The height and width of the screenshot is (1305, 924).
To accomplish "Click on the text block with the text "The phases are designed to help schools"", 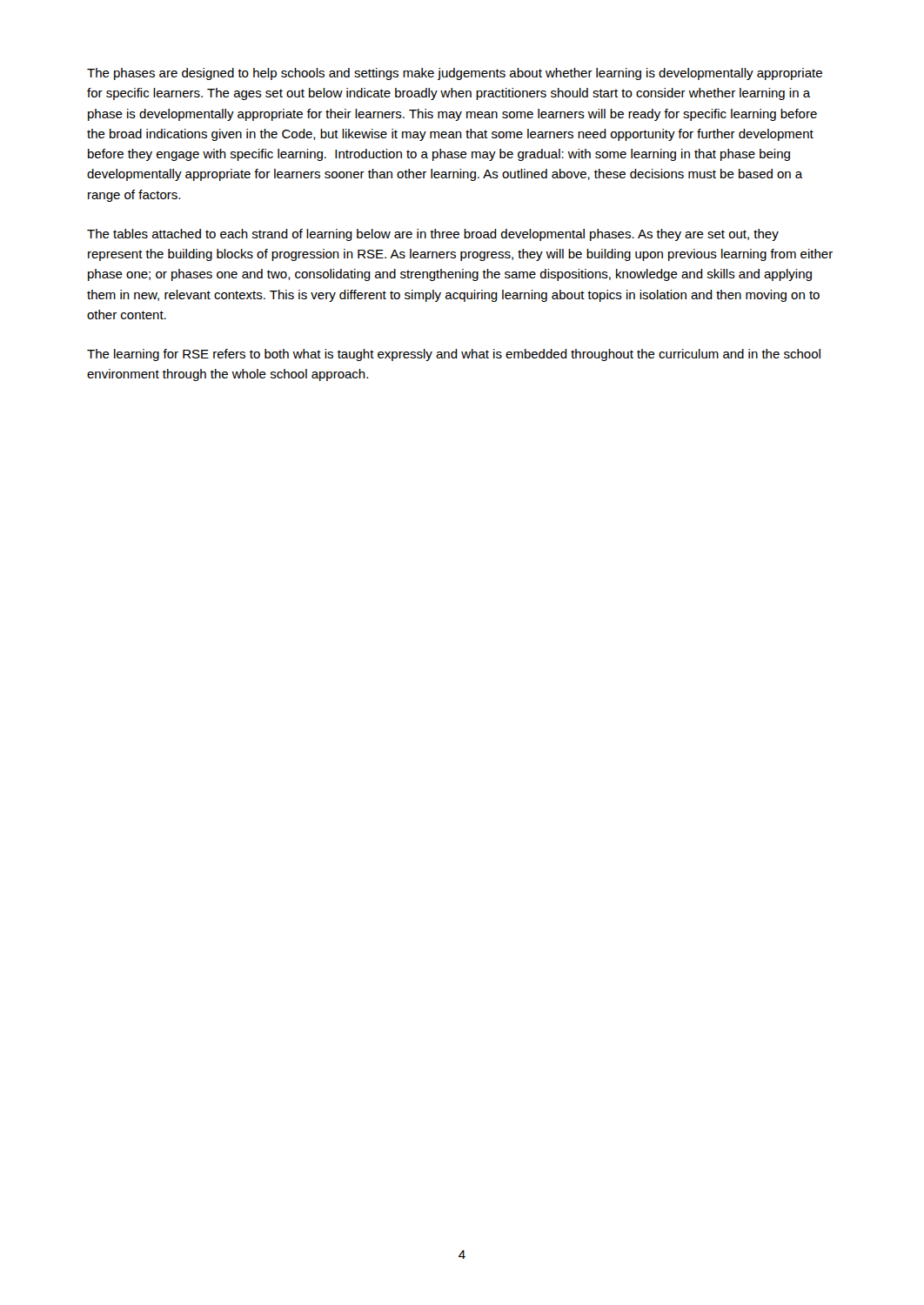I will (455, 133).
